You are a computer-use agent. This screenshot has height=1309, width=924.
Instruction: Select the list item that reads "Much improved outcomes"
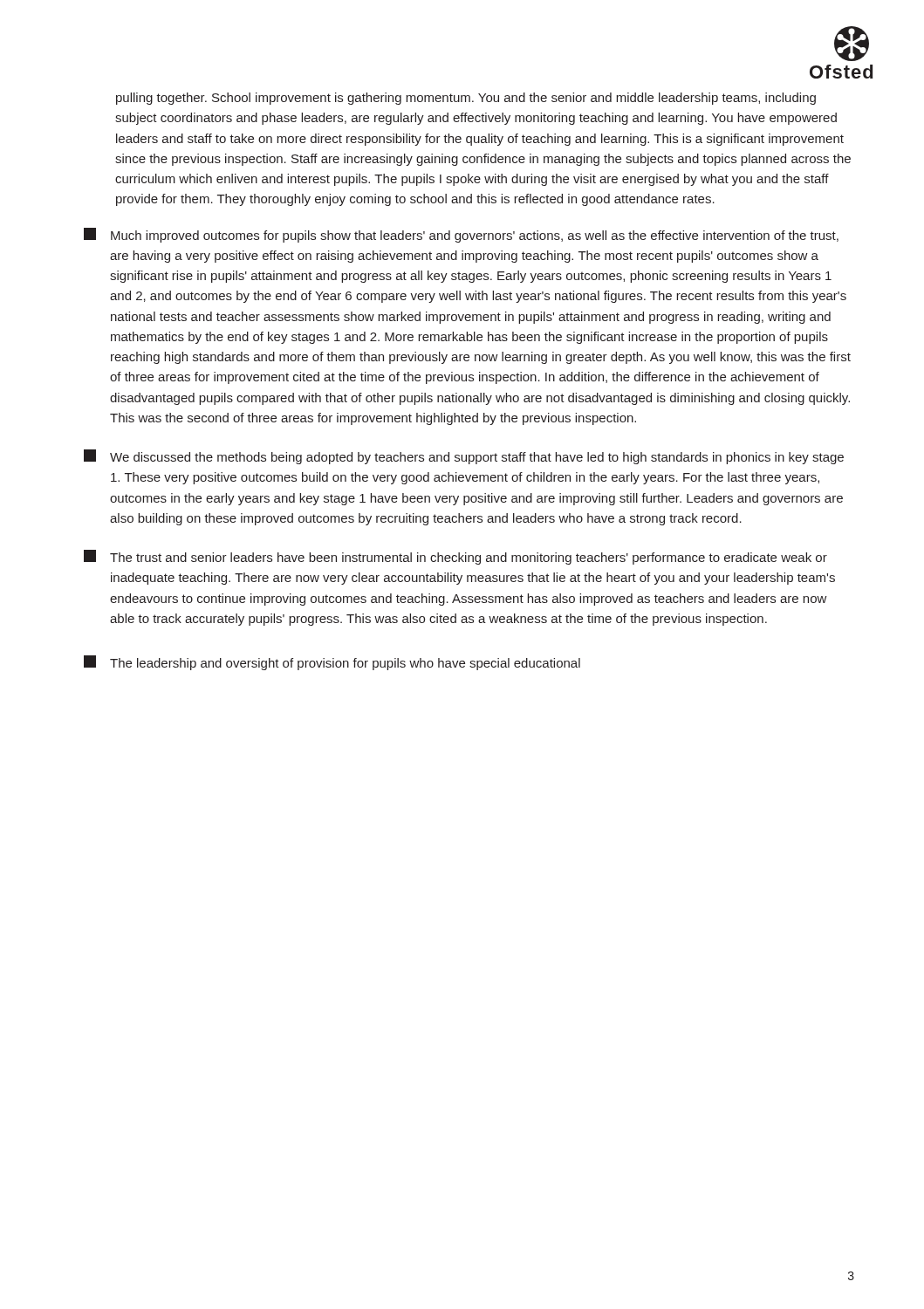[469, 326]
